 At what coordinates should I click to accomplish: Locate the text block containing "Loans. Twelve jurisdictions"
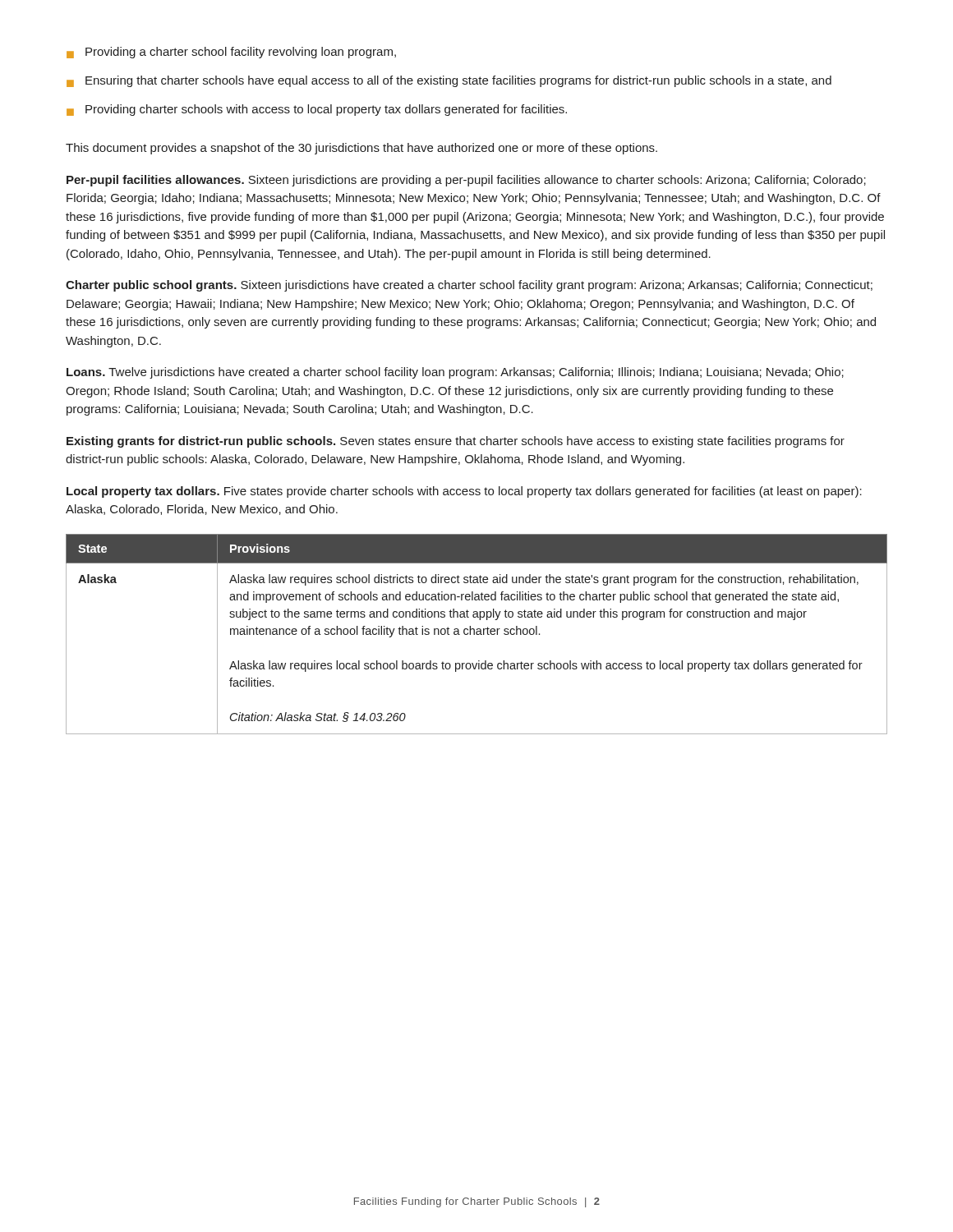click(455, 390)
